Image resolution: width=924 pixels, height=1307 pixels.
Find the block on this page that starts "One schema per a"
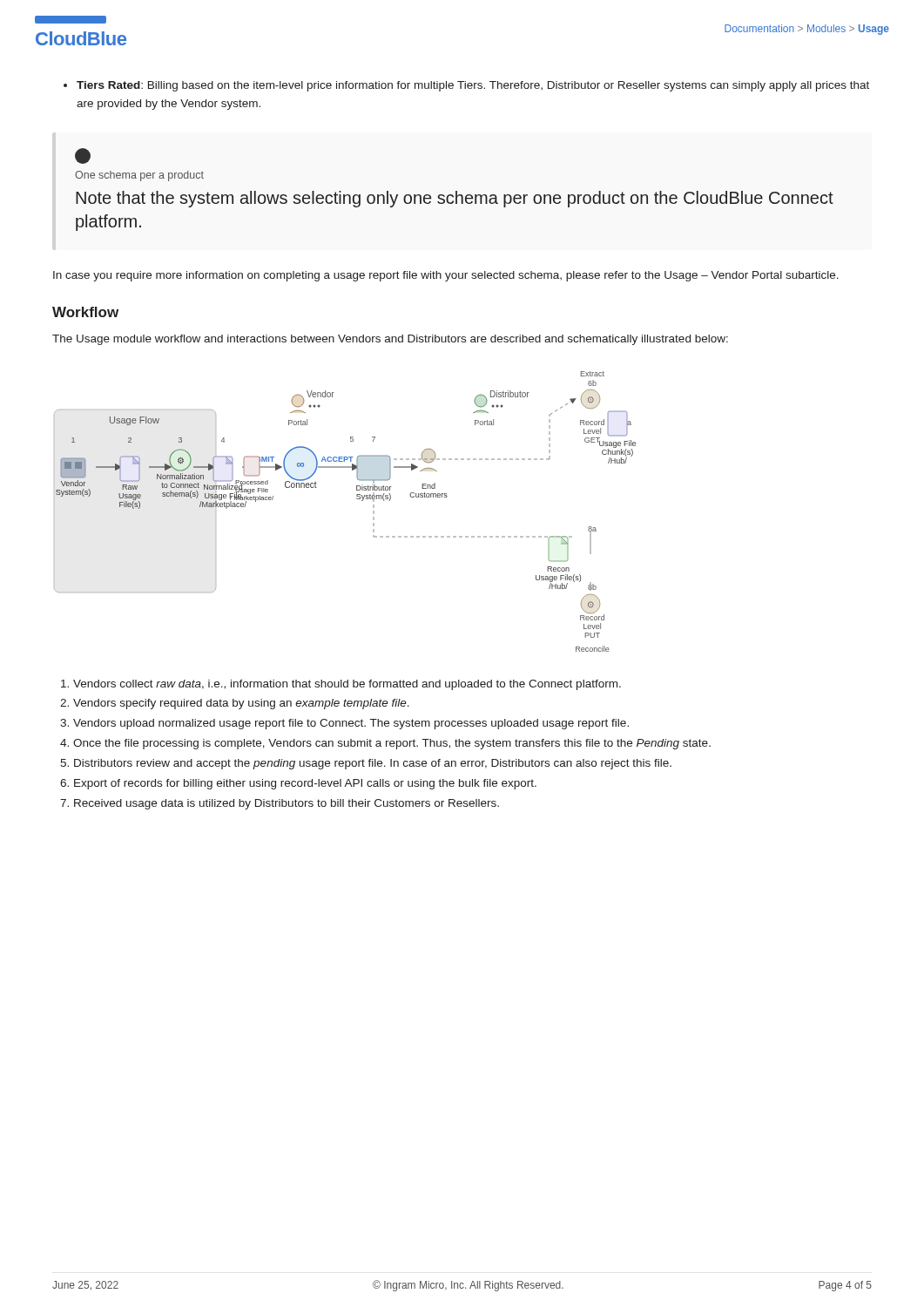(464, 191)
